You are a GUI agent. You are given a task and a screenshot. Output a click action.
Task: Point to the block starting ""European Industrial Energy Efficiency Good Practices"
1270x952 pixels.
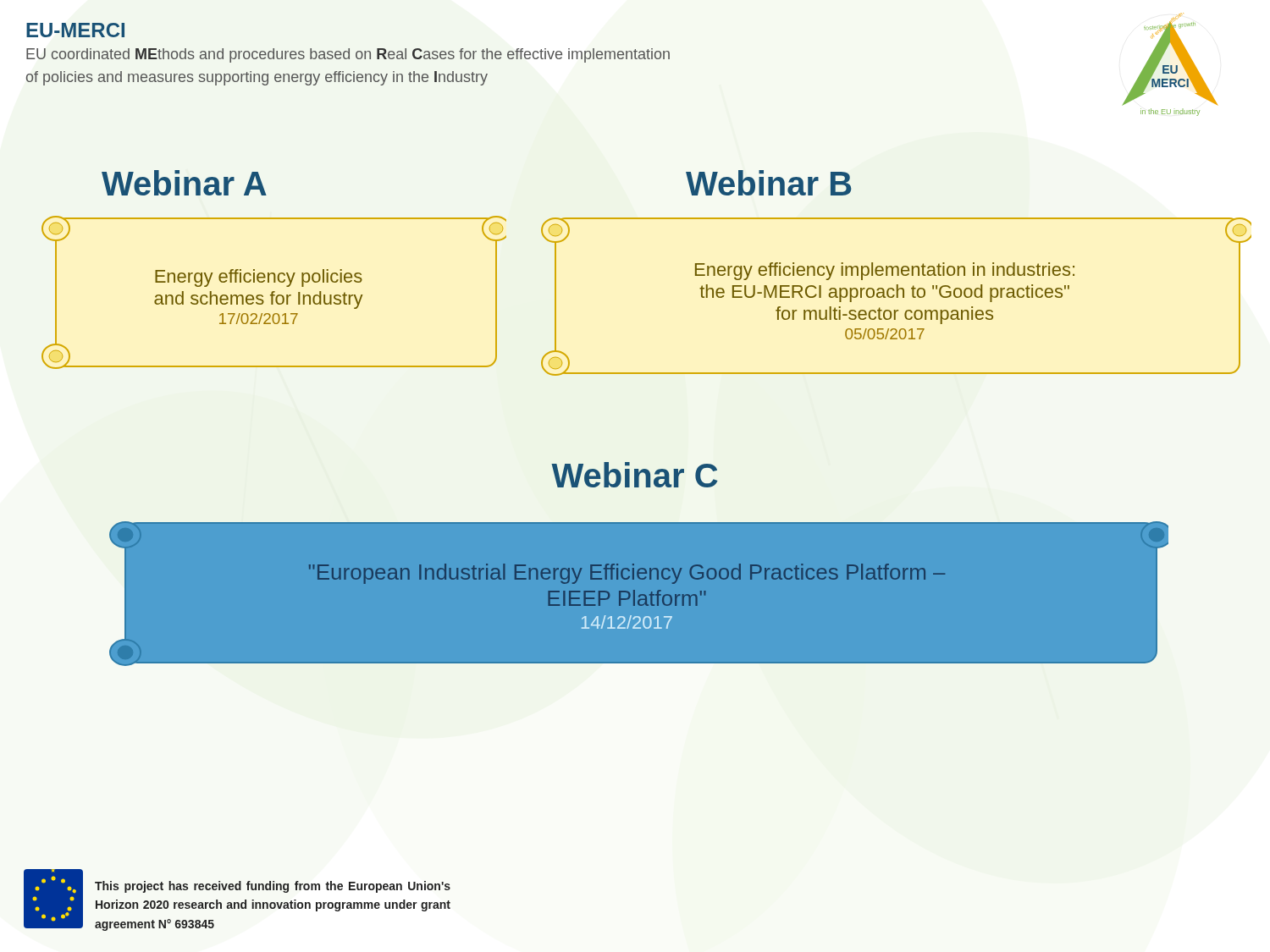(626, 596)
